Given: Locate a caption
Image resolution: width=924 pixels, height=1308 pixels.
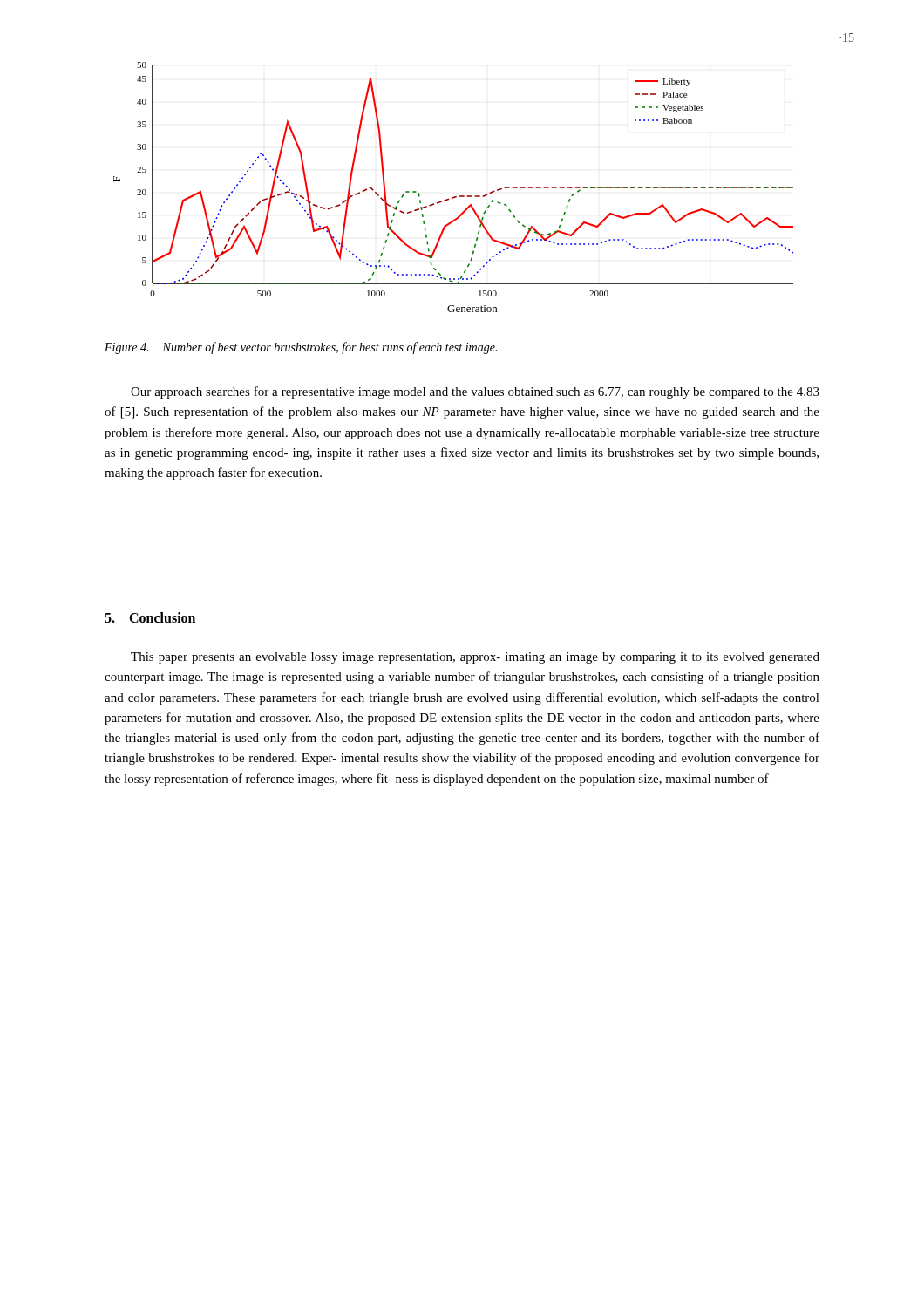Looking at the screenshot, I should click(301, 347).
